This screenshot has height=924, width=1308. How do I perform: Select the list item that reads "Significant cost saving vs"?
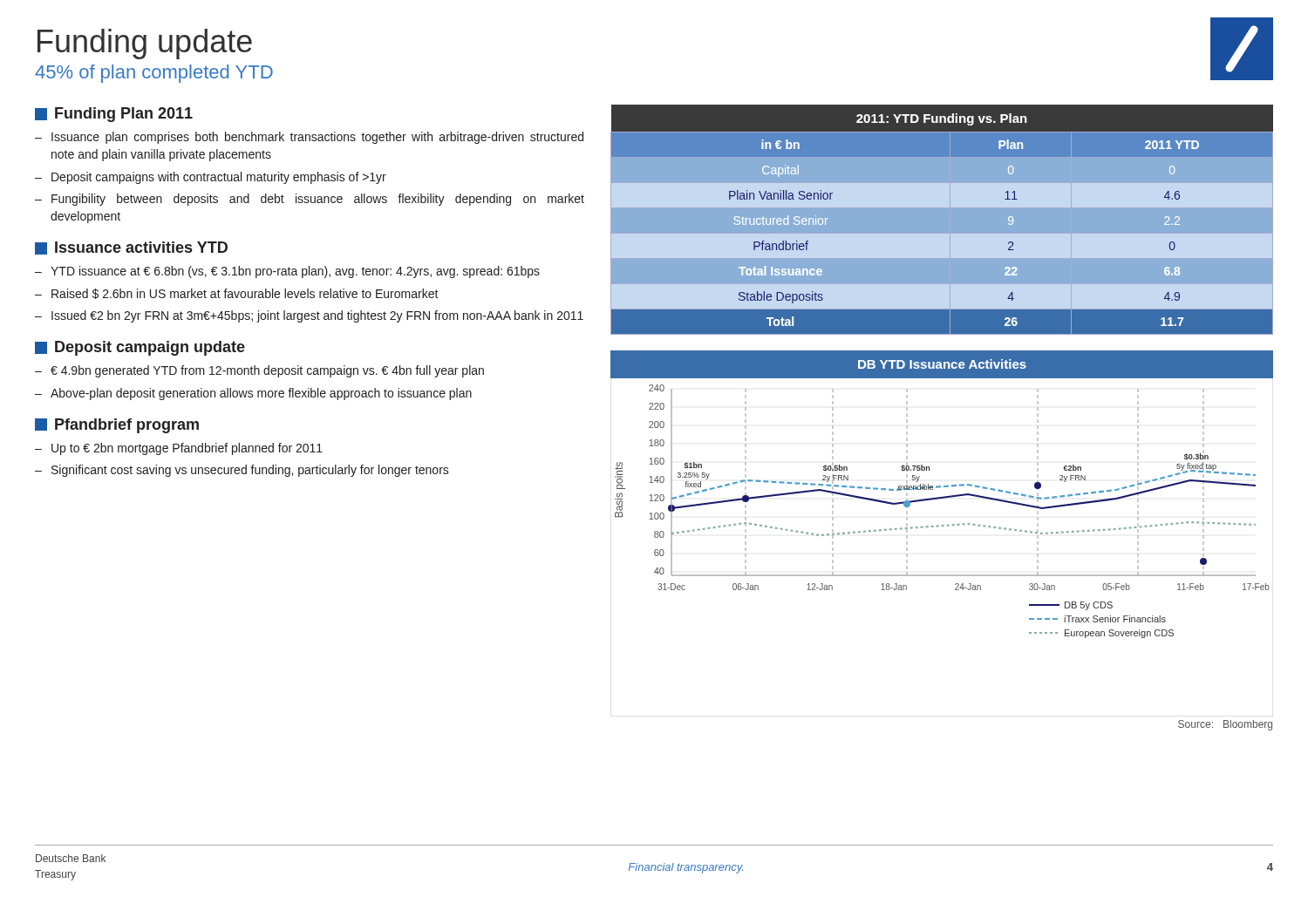250,470
